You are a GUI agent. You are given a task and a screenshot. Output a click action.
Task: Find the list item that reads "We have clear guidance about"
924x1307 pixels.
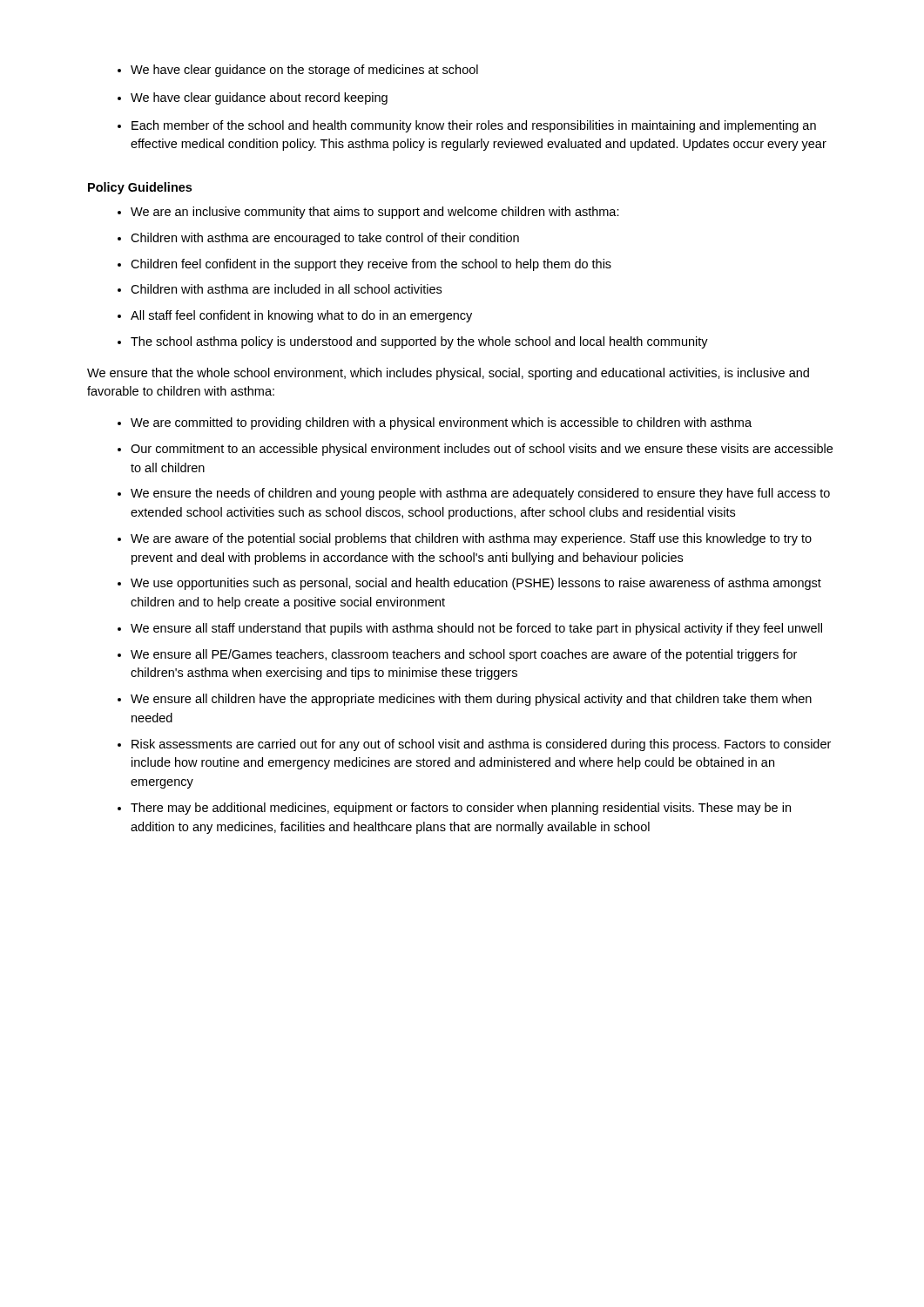tap(259, 97)
